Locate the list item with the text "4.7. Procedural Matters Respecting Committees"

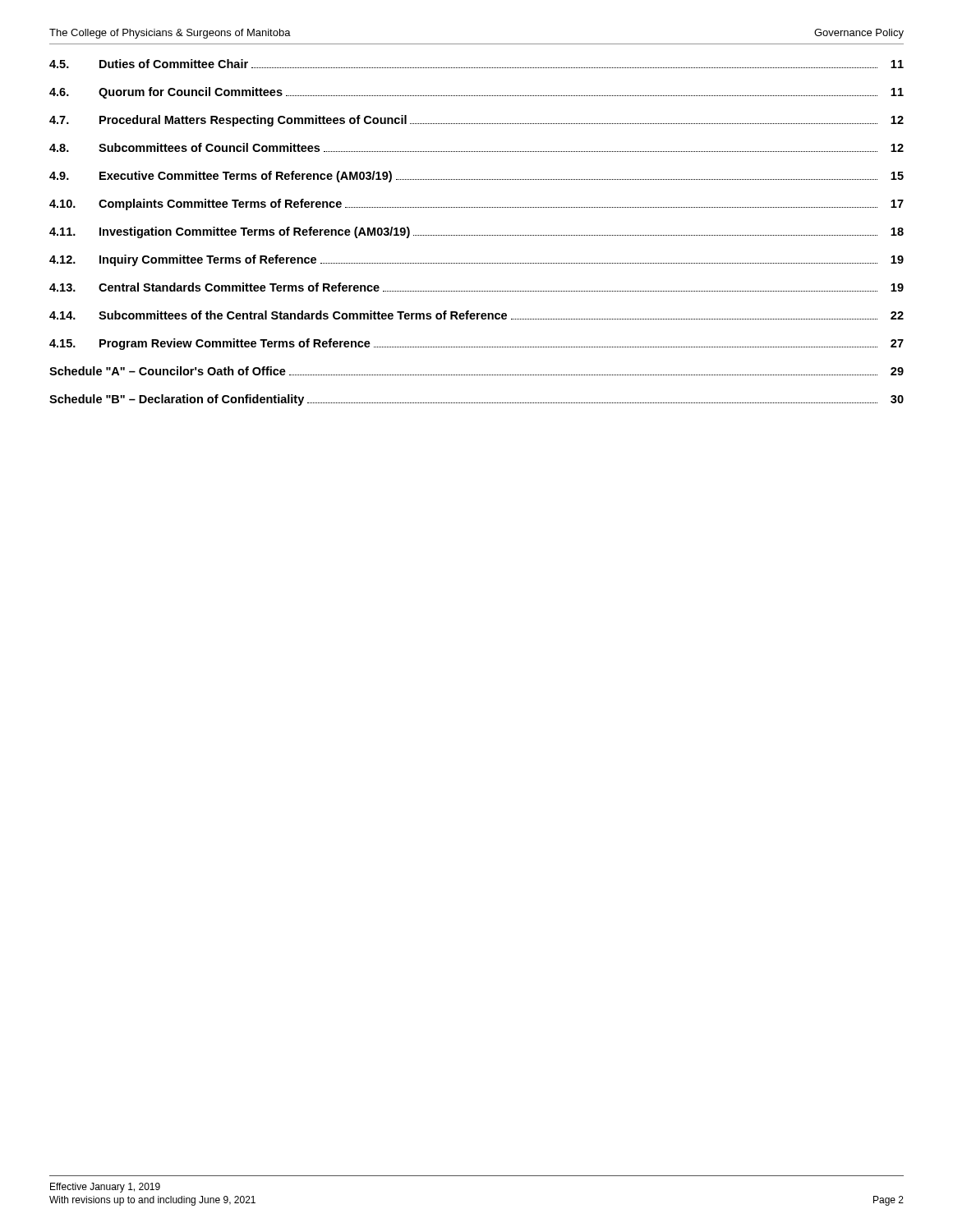point(476,120)
